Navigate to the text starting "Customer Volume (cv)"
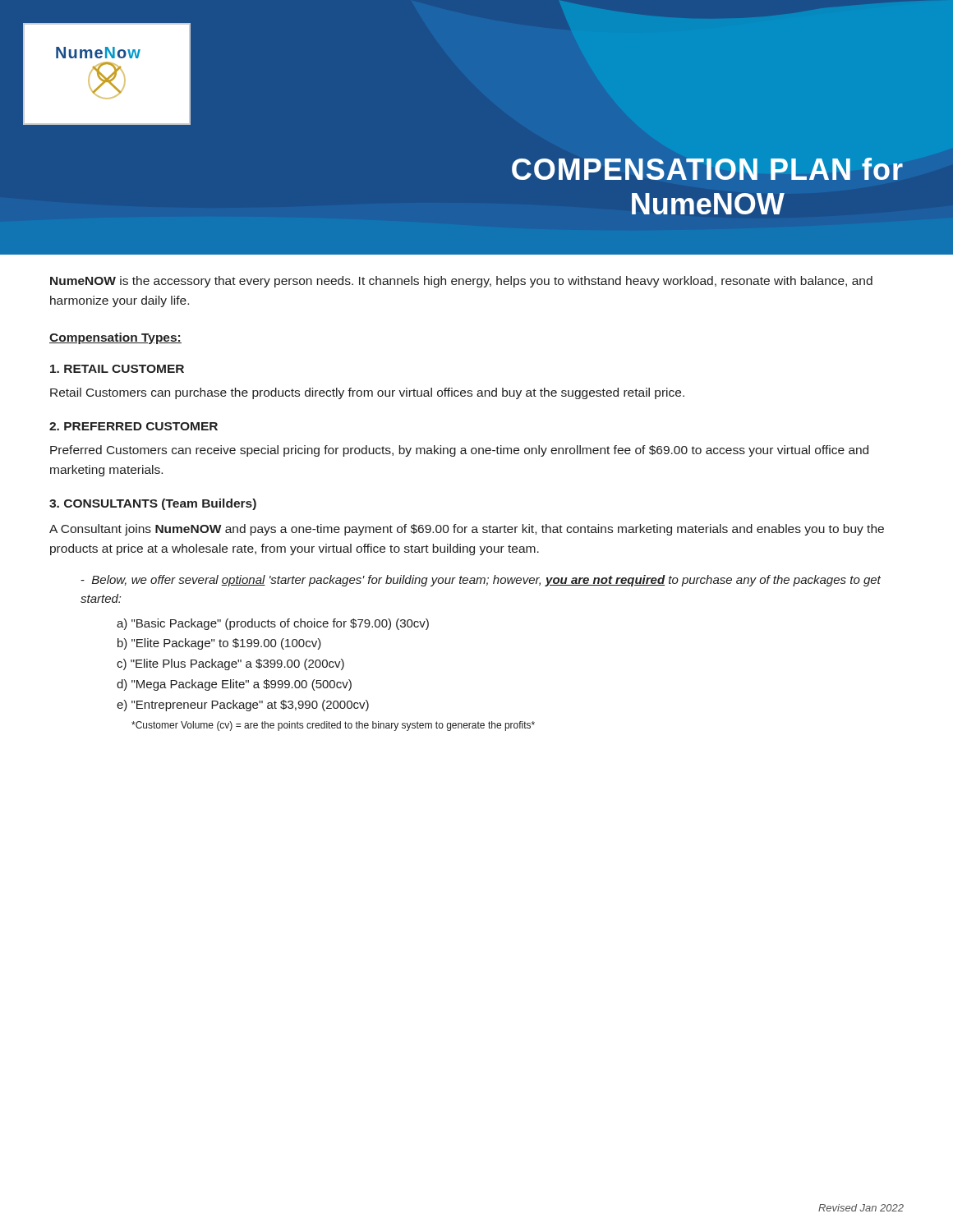This screenshot has height=1232, width=953. click(333, 726)
